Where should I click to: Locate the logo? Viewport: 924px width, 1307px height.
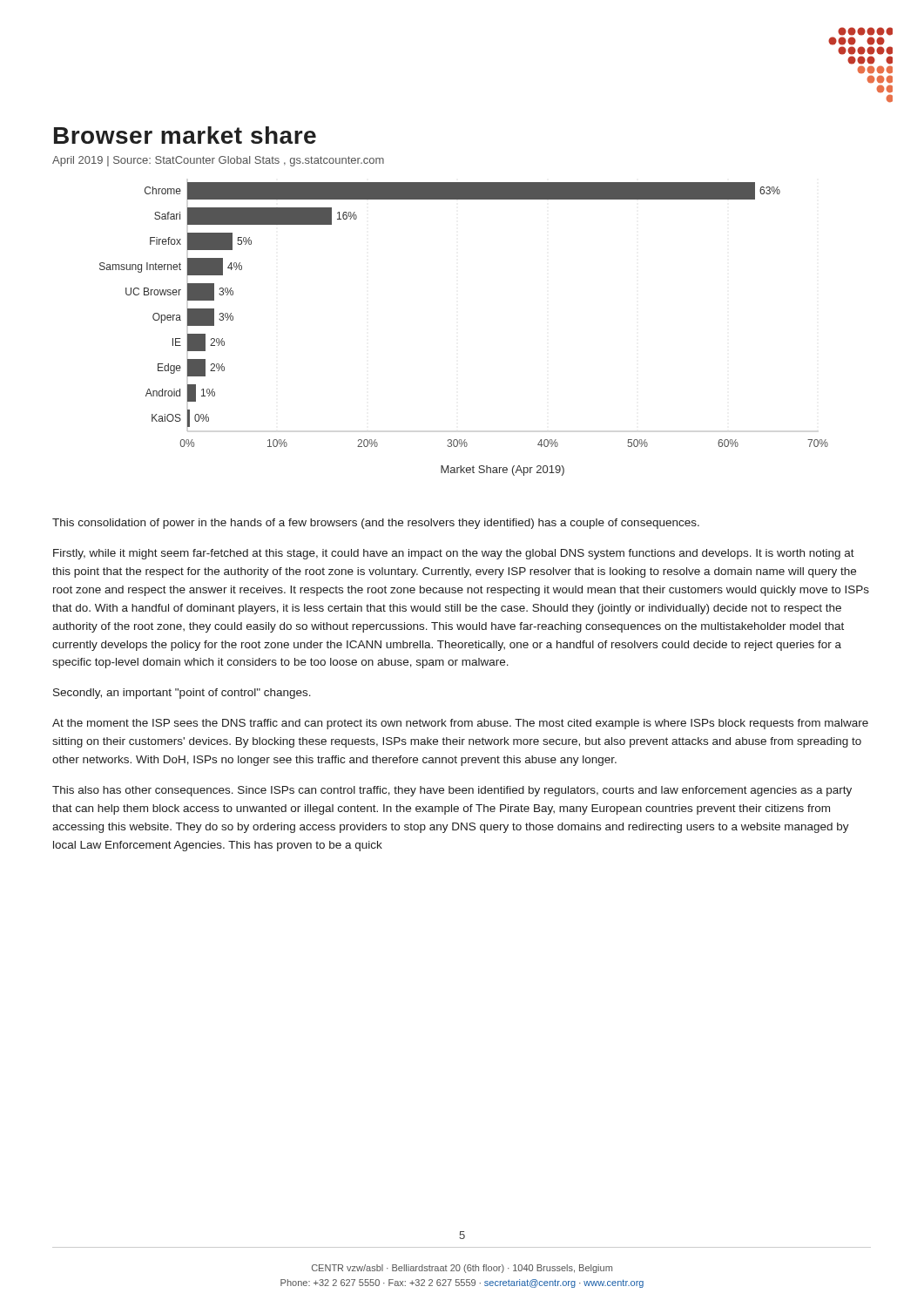coord(845,72)
